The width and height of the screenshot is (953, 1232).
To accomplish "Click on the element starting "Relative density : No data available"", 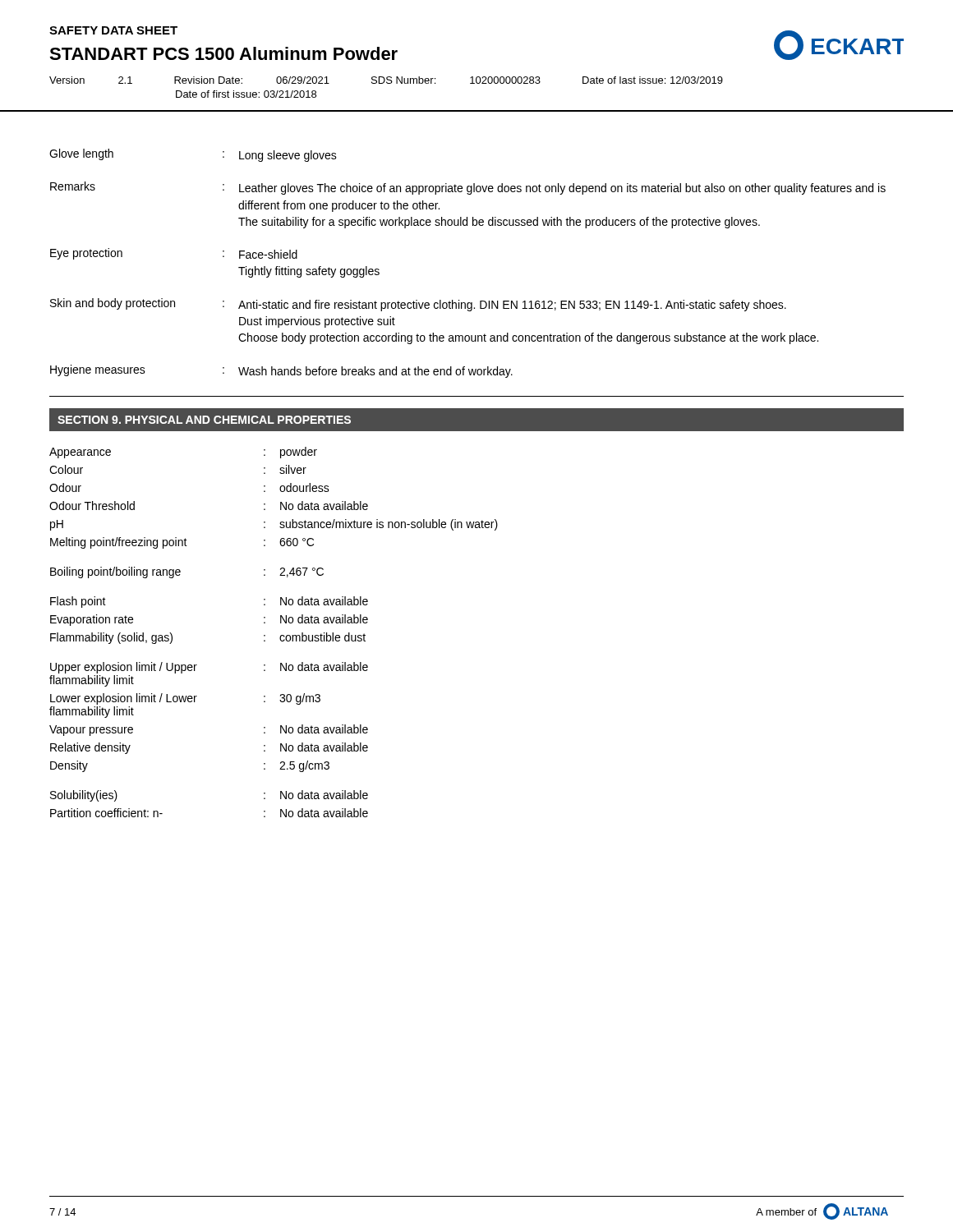I will coord(85,748).
